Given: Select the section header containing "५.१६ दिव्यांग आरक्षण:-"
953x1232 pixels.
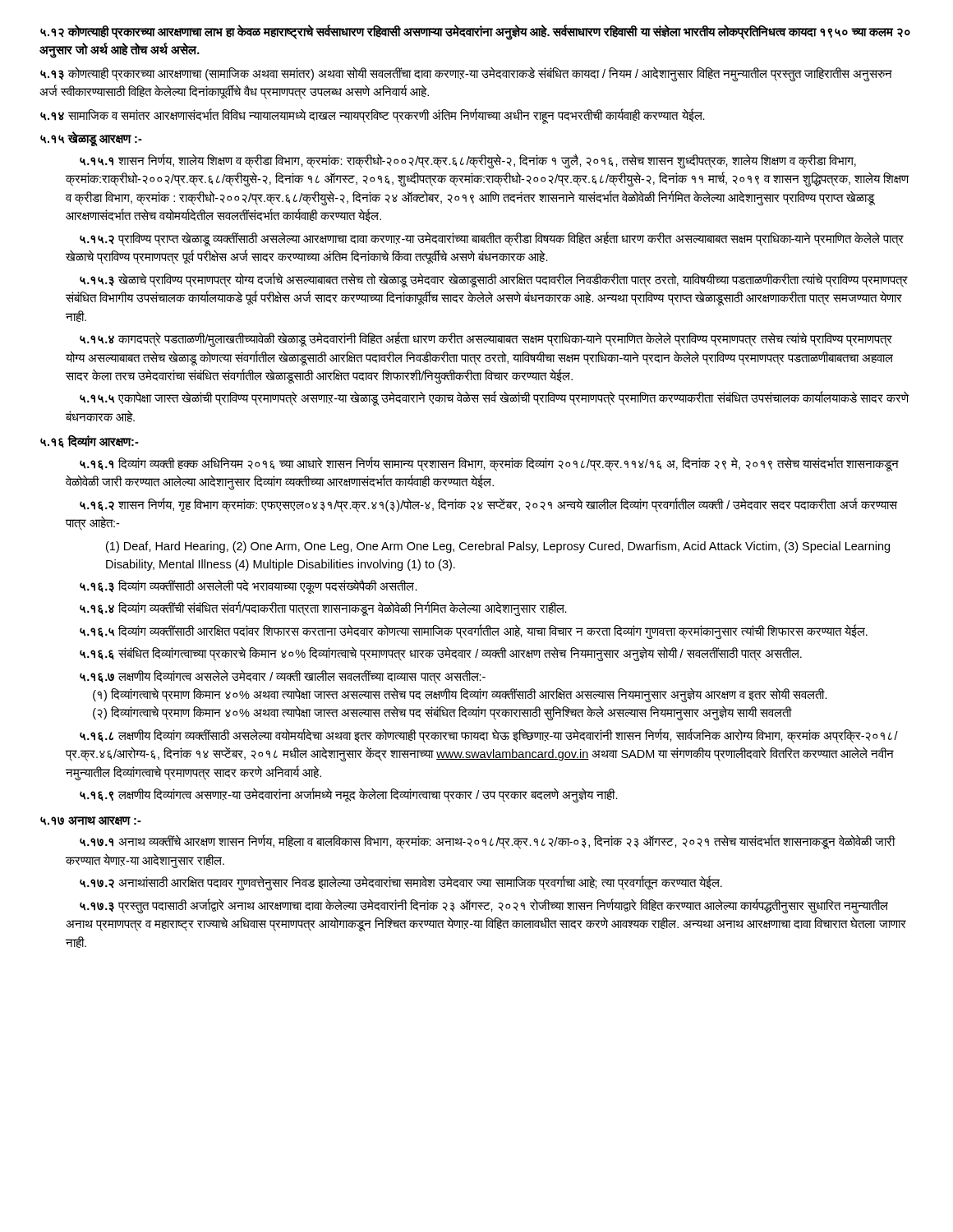Looking at the screenshot, I should point(89,442).
